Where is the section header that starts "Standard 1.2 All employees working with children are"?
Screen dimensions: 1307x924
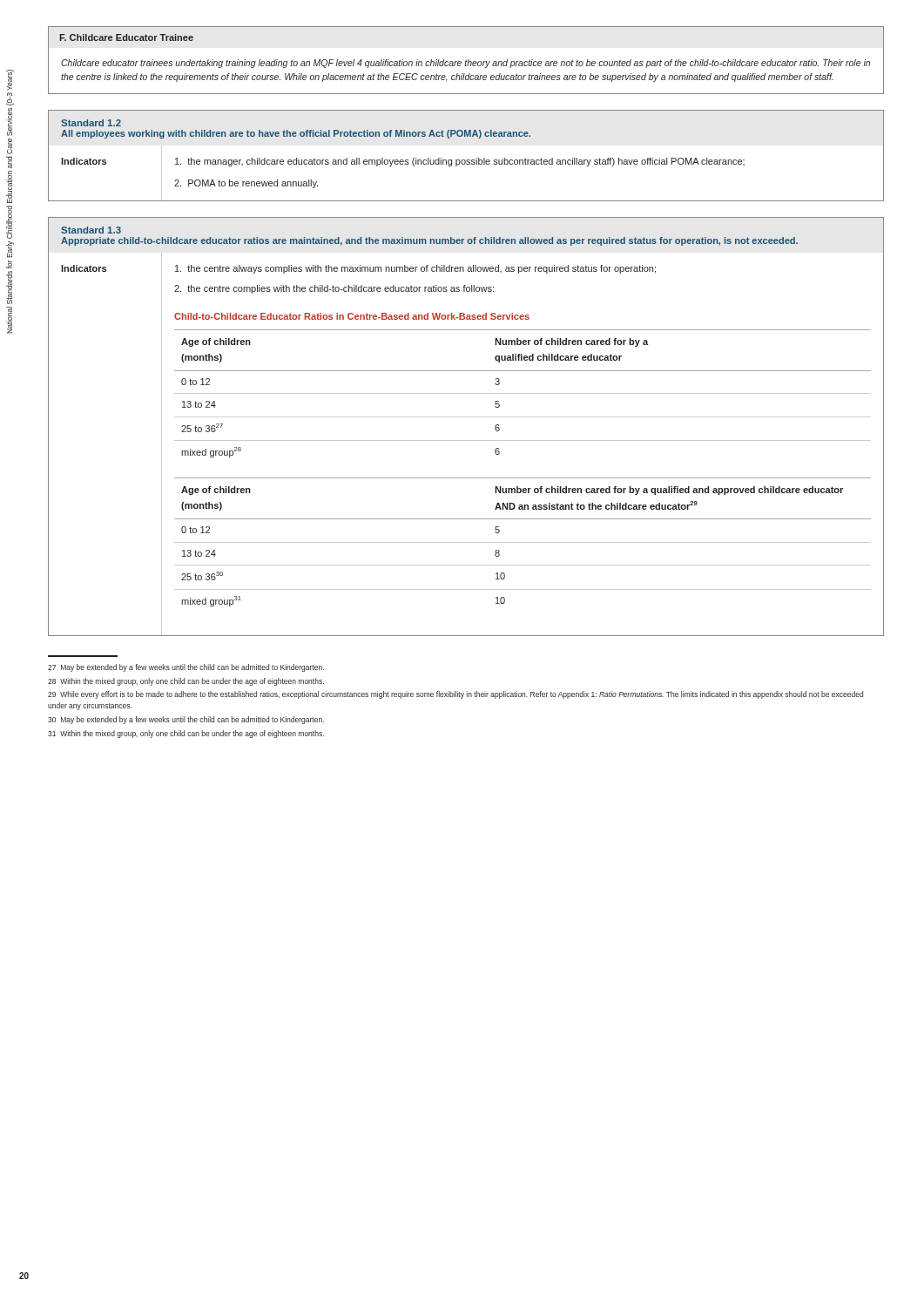tap(296, 128)
